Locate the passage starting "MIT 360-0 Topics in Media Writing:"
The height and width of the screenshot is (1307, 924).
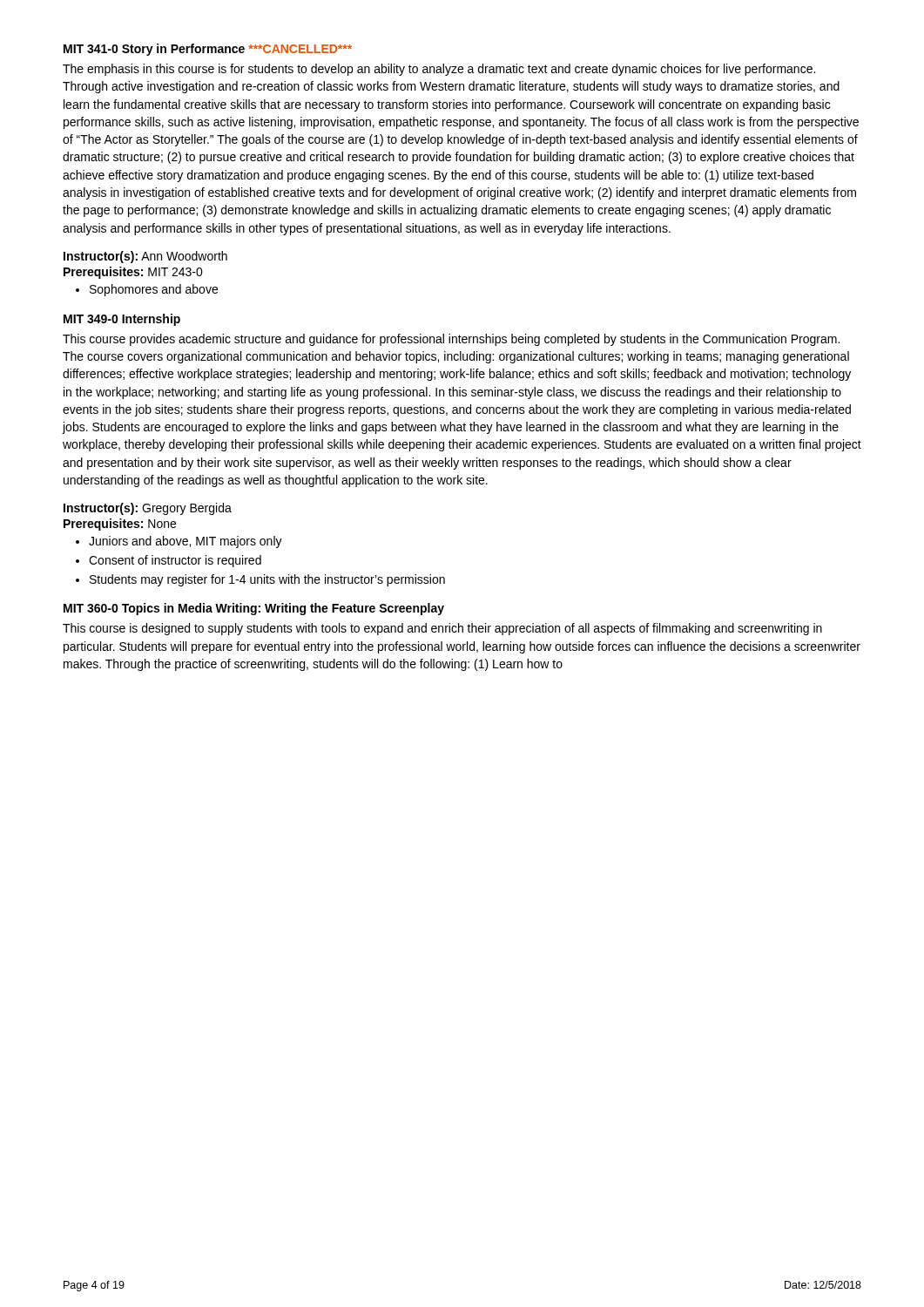[253, 609]
